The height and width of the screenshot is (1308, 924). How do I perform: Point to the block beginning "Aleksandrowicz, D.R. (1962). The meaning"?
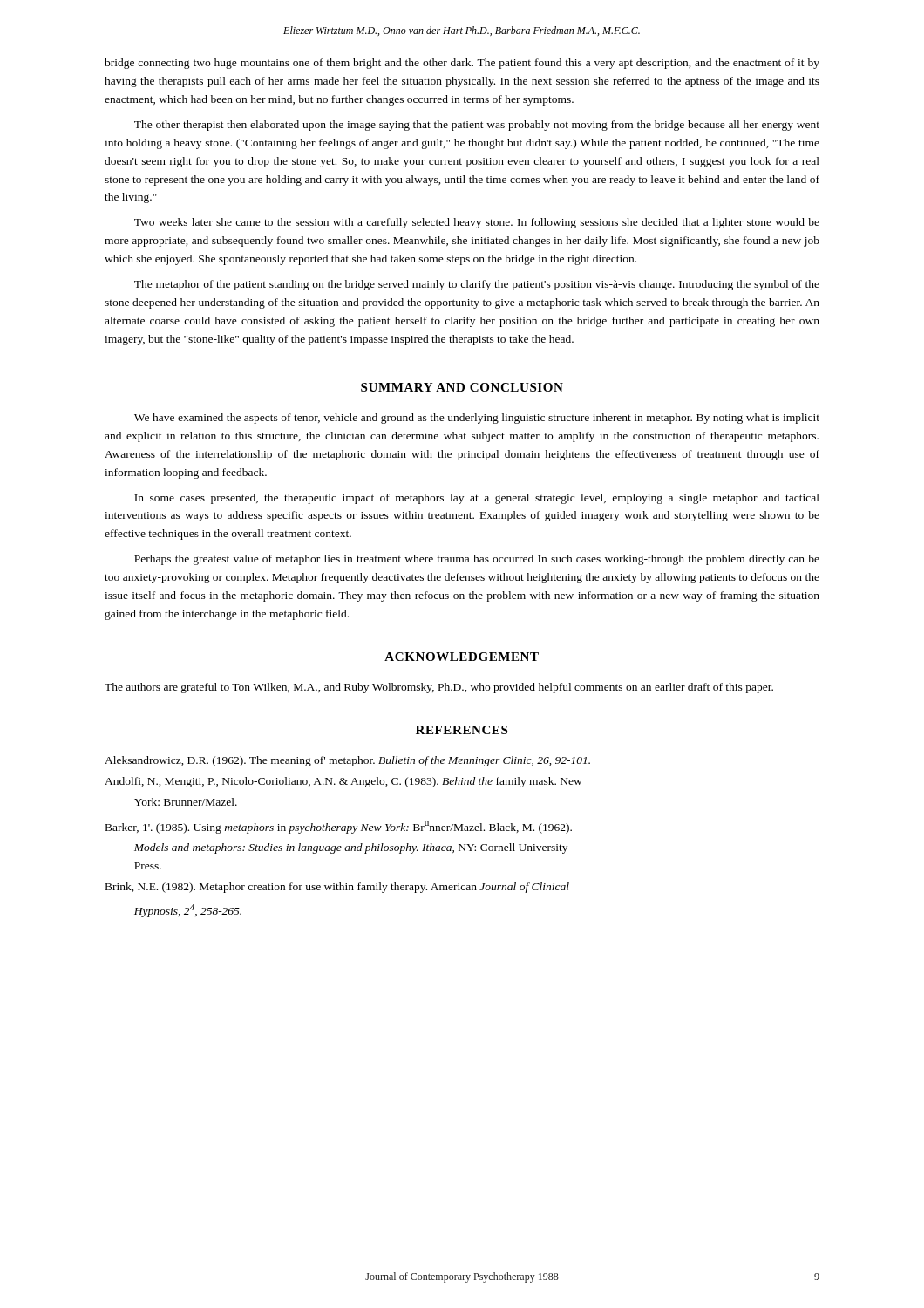pos(348,760)
